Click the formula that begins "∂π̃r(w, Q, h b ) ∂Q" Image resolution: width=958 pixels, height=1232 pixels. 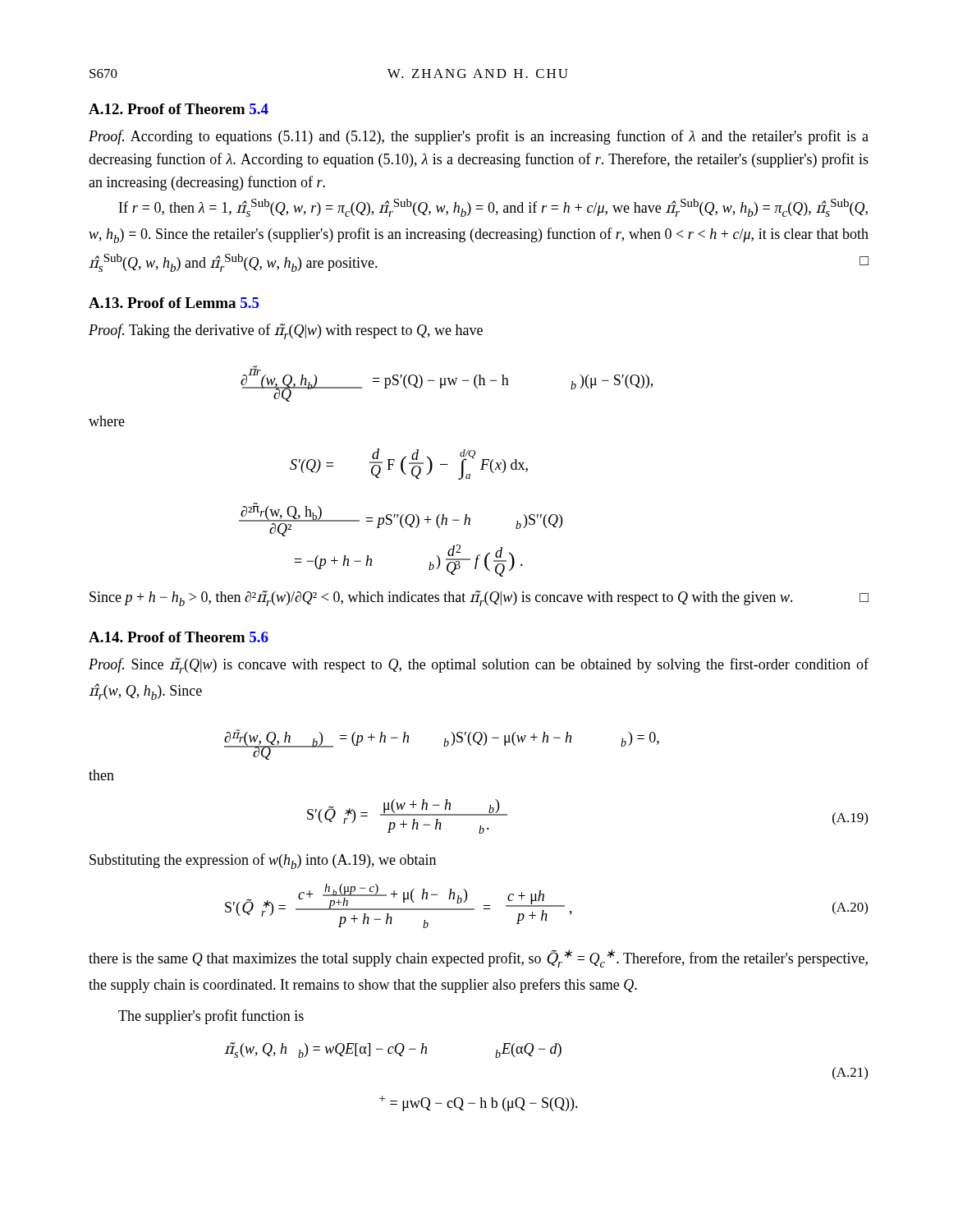[x=479, y=736]
